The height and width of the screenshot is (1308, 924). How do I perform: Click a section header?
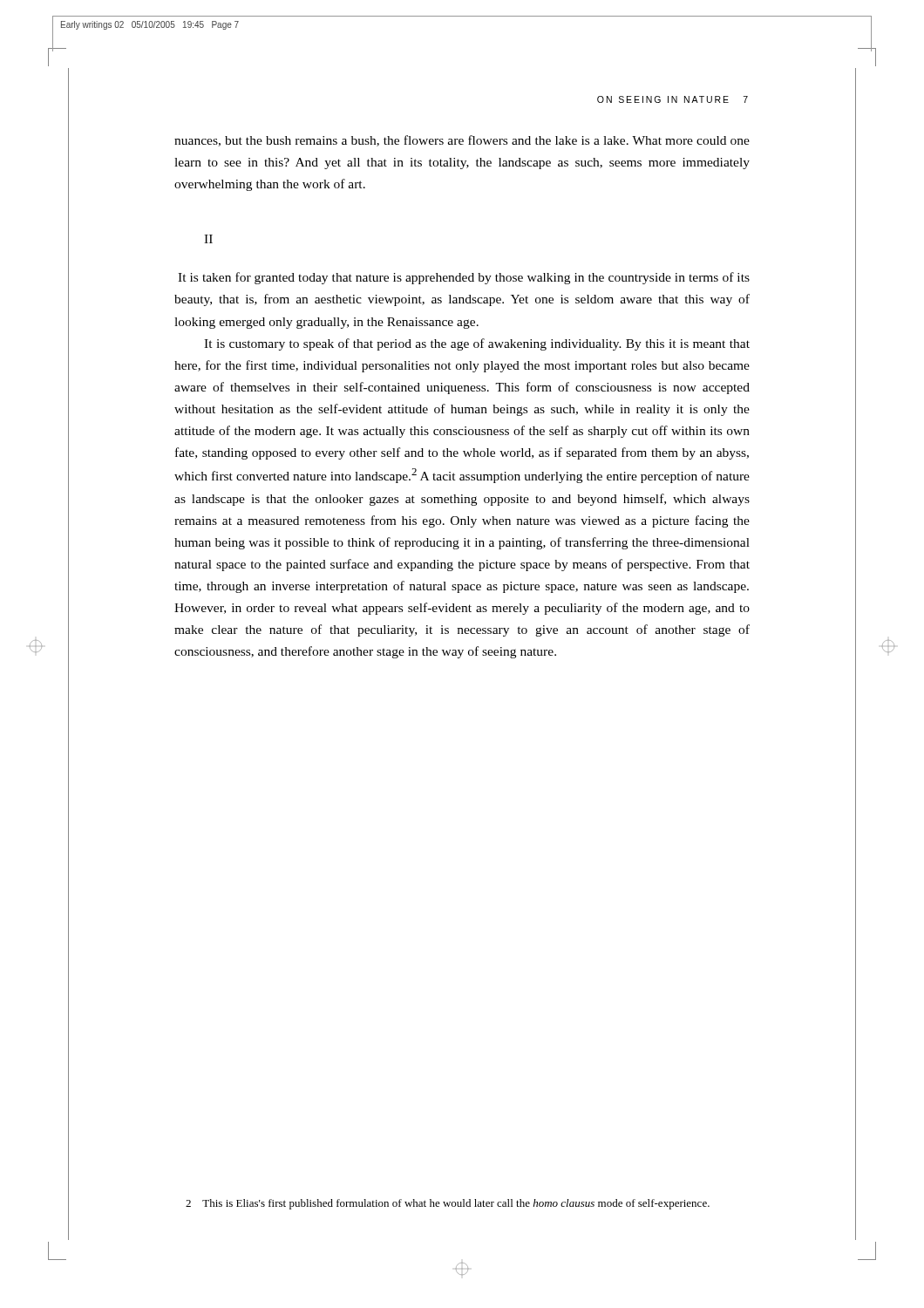[x=209, y=239]
